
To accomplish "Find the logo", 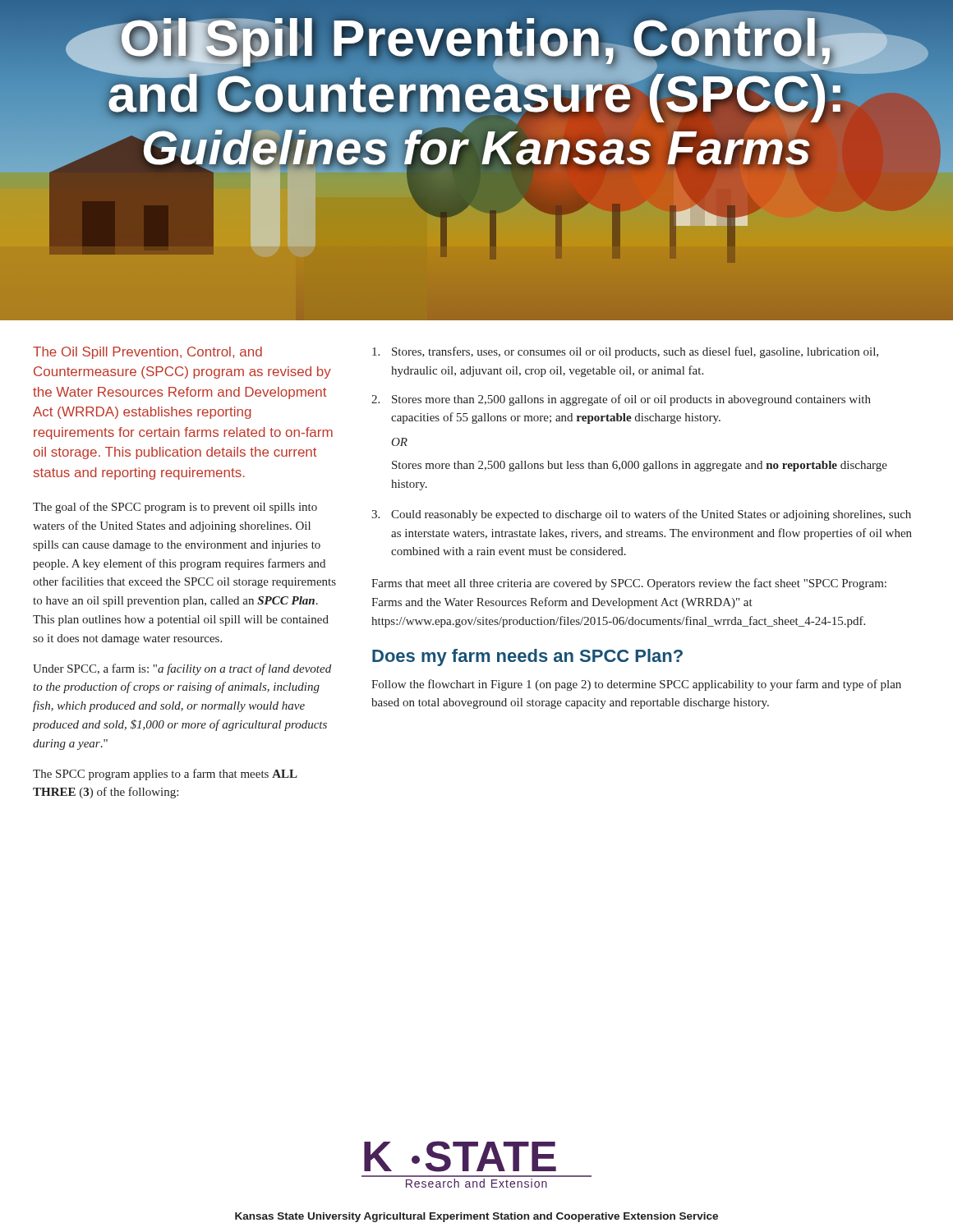I will click(x=476, y=1160).
